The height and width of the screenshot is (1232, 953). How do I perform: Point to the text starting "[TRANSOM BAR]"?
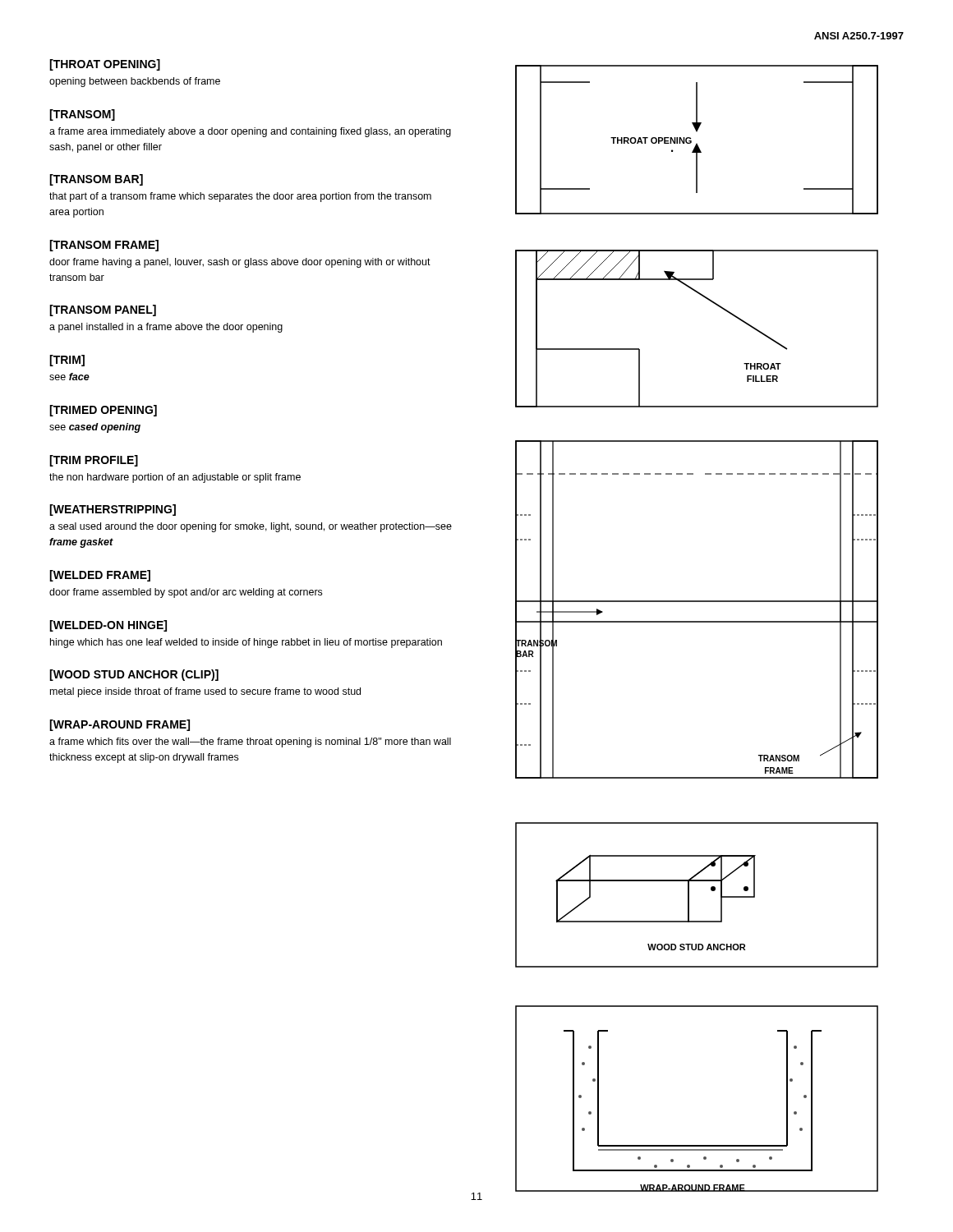click(96, 180)
